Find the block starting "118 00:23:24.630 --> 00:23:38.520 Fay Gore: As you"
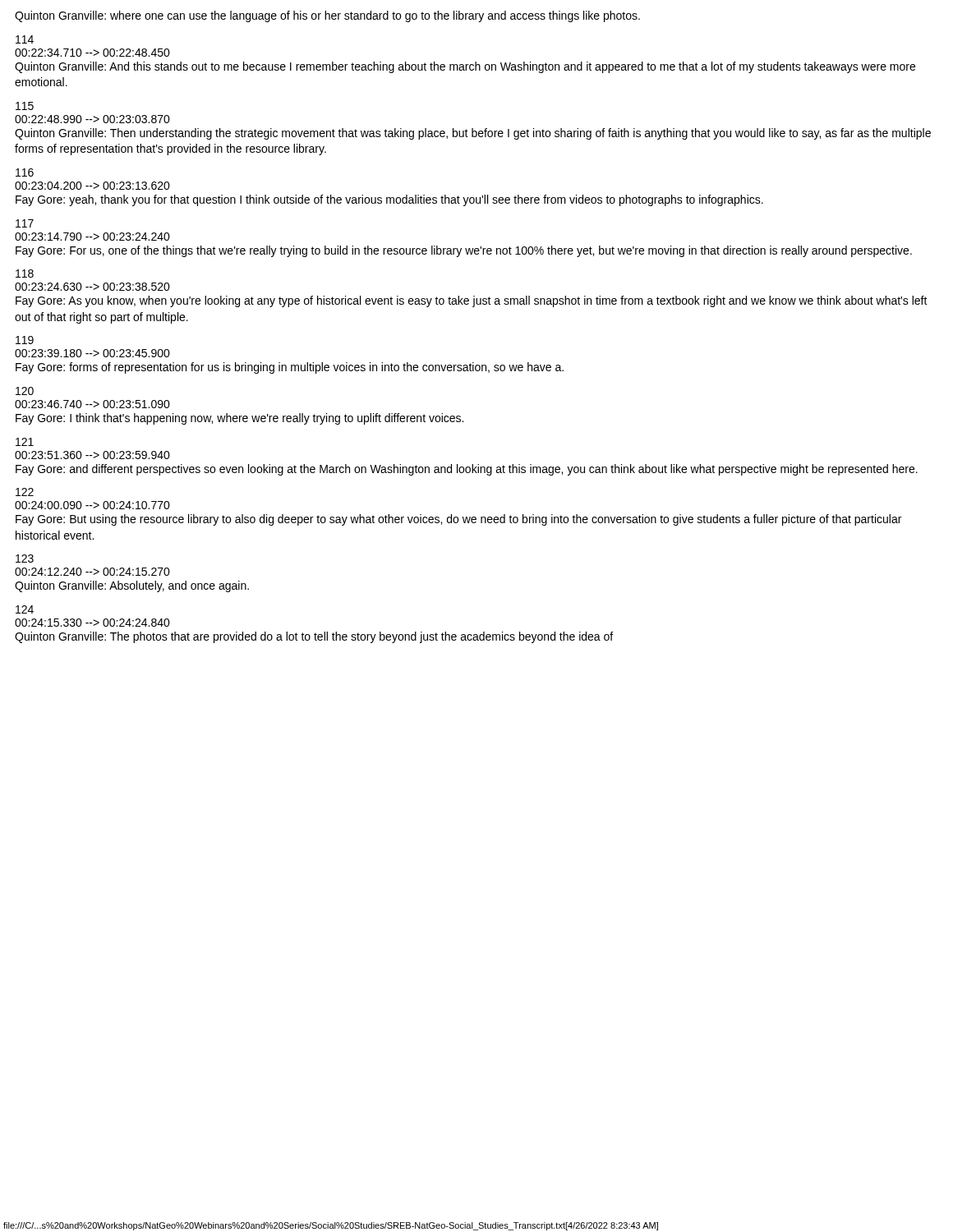Screen dimensions: 1232x953 [x=476, y=296]
